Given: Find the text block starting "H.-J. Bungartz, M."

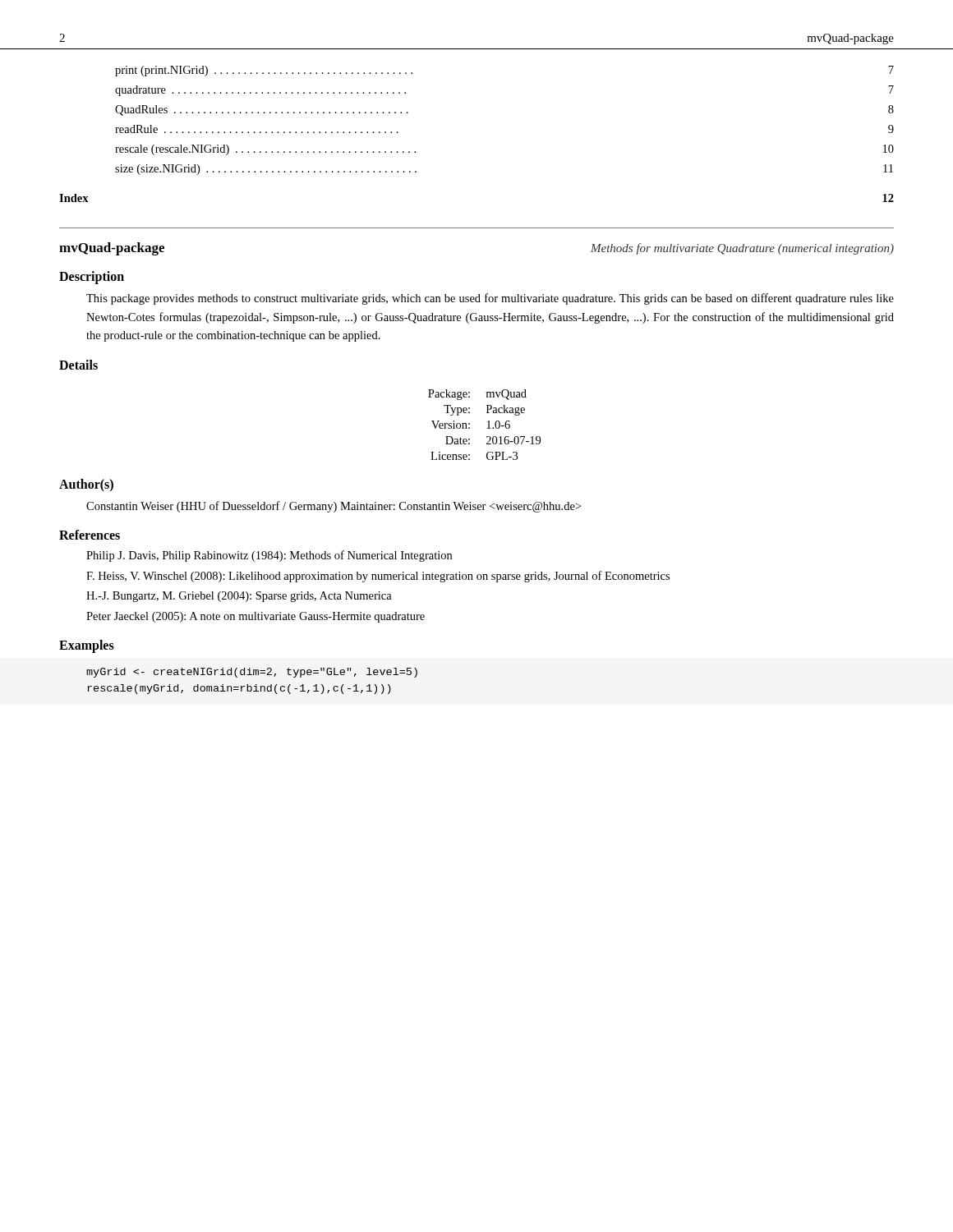Looking at the screenshot, I should tap(239, 596).
